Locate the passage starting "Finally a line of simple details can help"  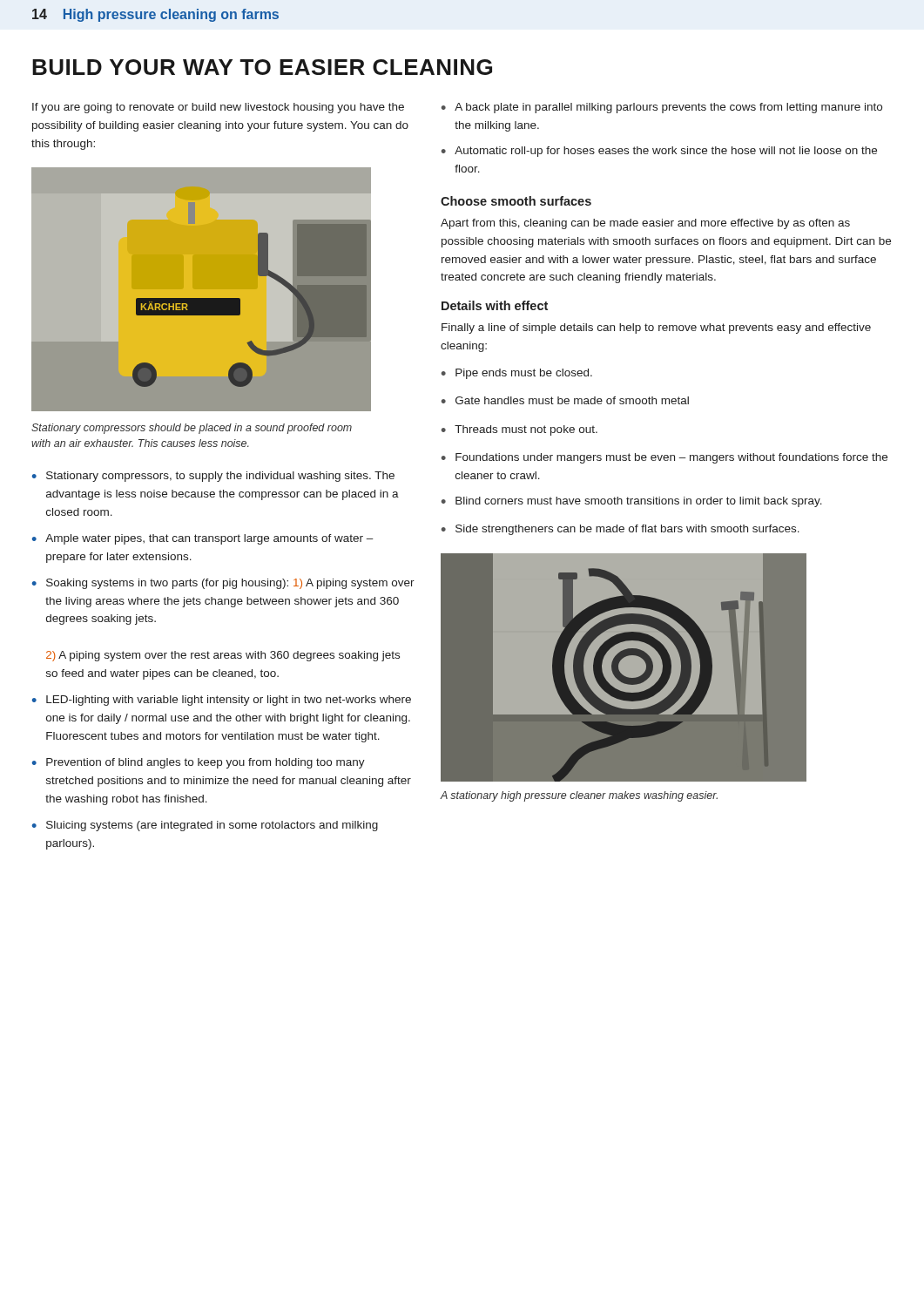pos(656,337)
